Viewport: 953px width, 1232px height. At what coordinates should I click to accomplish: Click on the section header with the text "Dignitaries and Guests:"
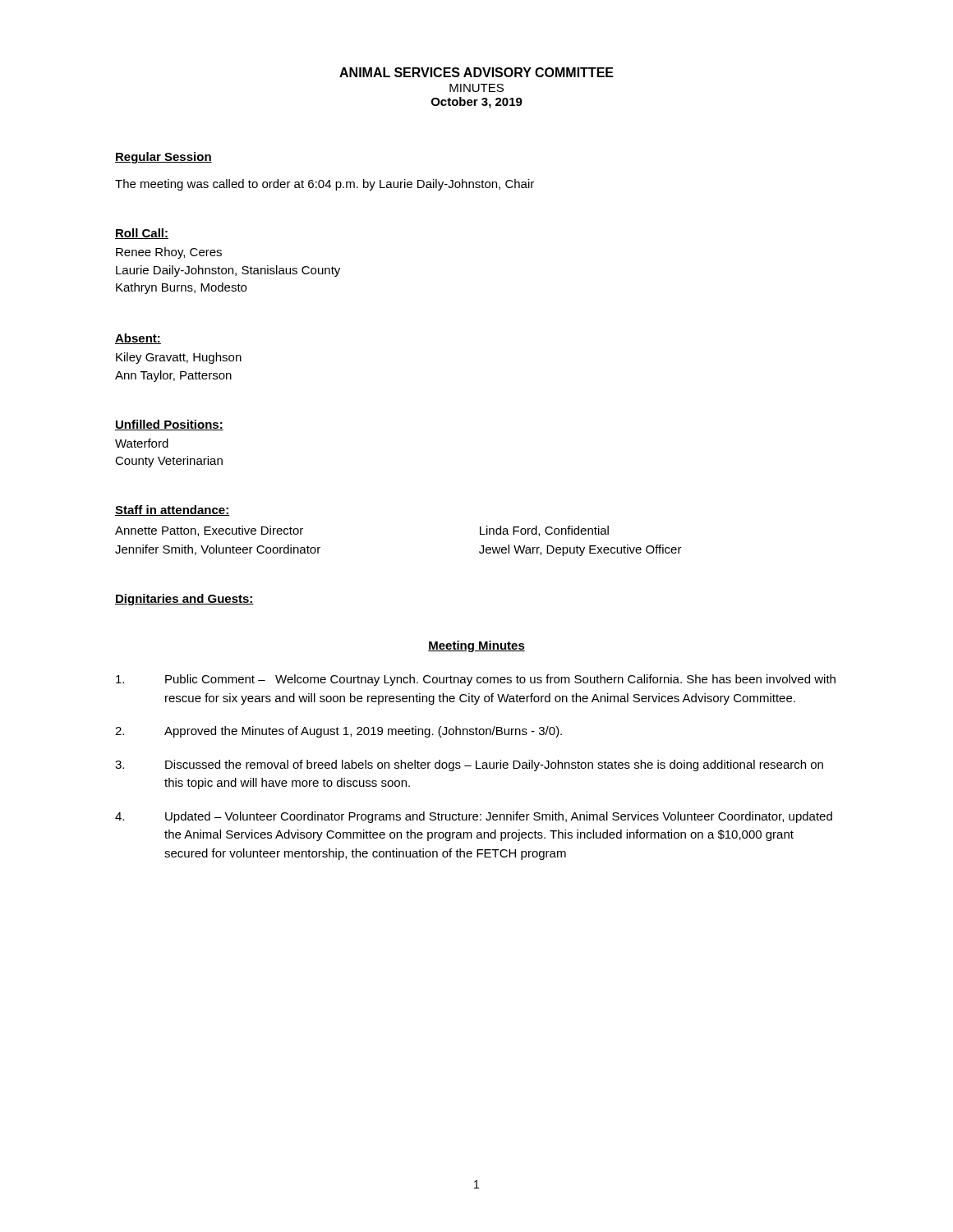pyautogui.click(x=184, y=598)
